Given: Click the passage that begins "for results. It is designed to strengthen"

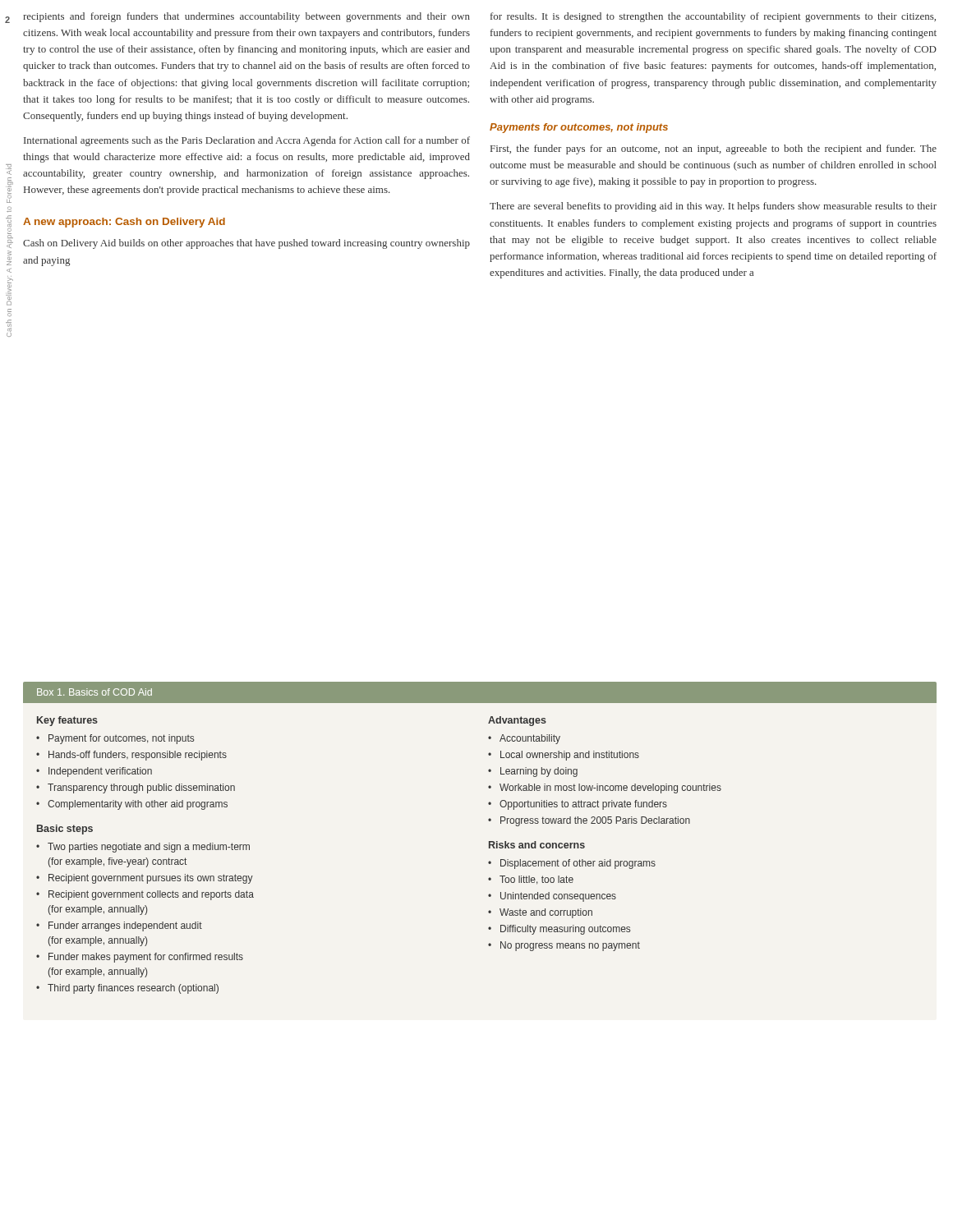Looking at the screenshot, I should (713, 57).
